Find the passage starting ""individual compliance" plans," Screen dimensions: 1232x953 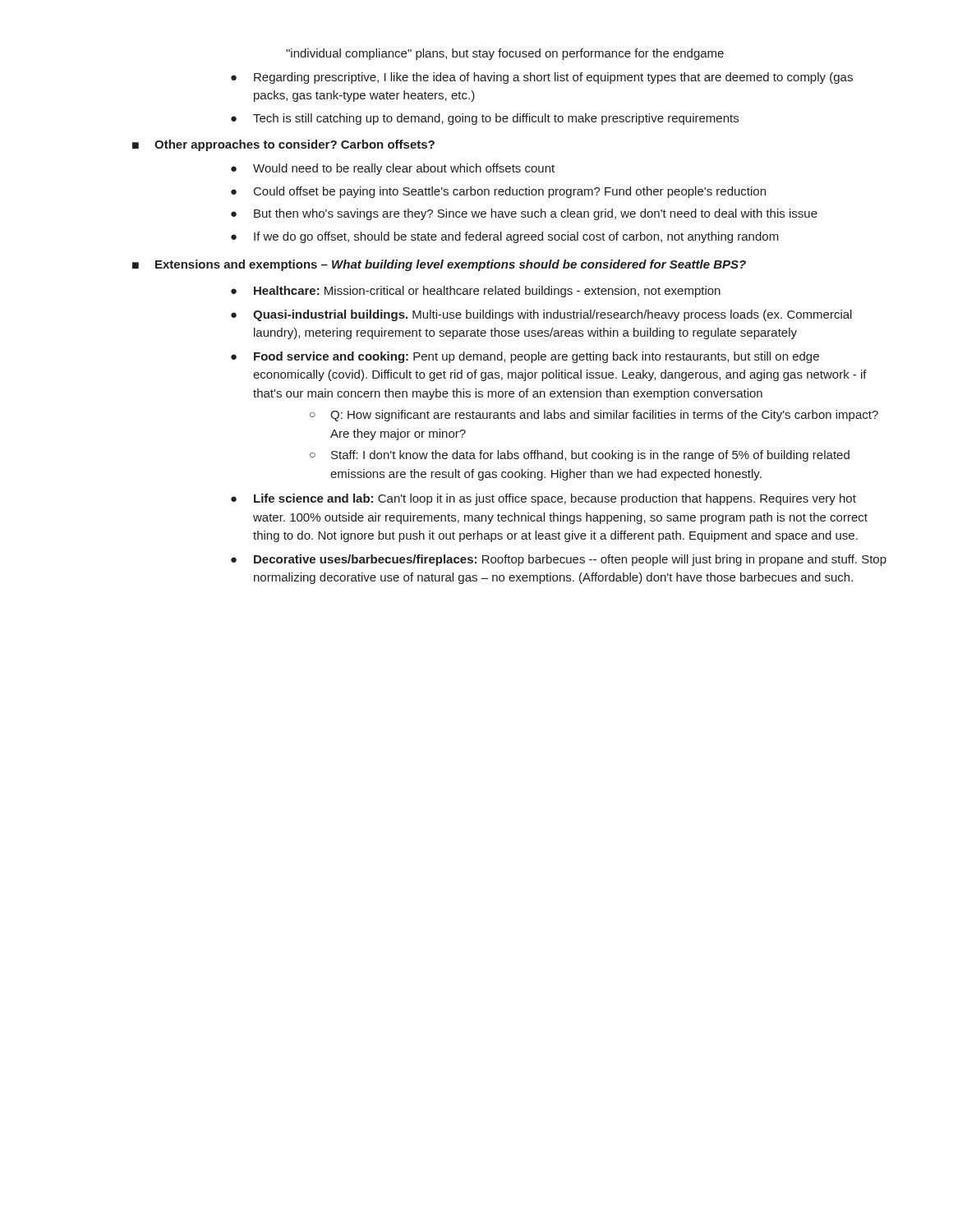pyautogui.click(x=505, y=53)
